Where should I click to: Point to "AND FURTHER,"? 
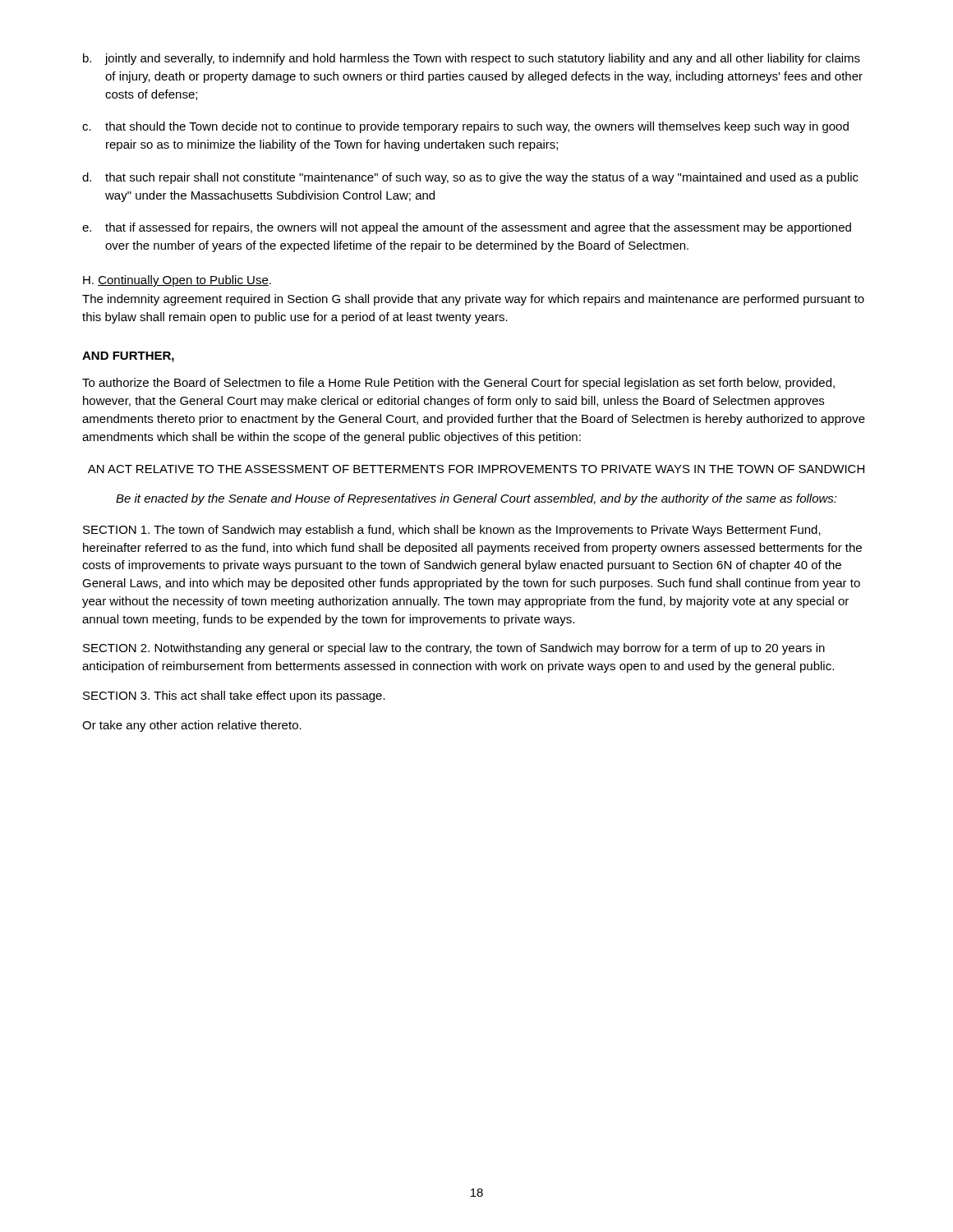click(128, 355)
